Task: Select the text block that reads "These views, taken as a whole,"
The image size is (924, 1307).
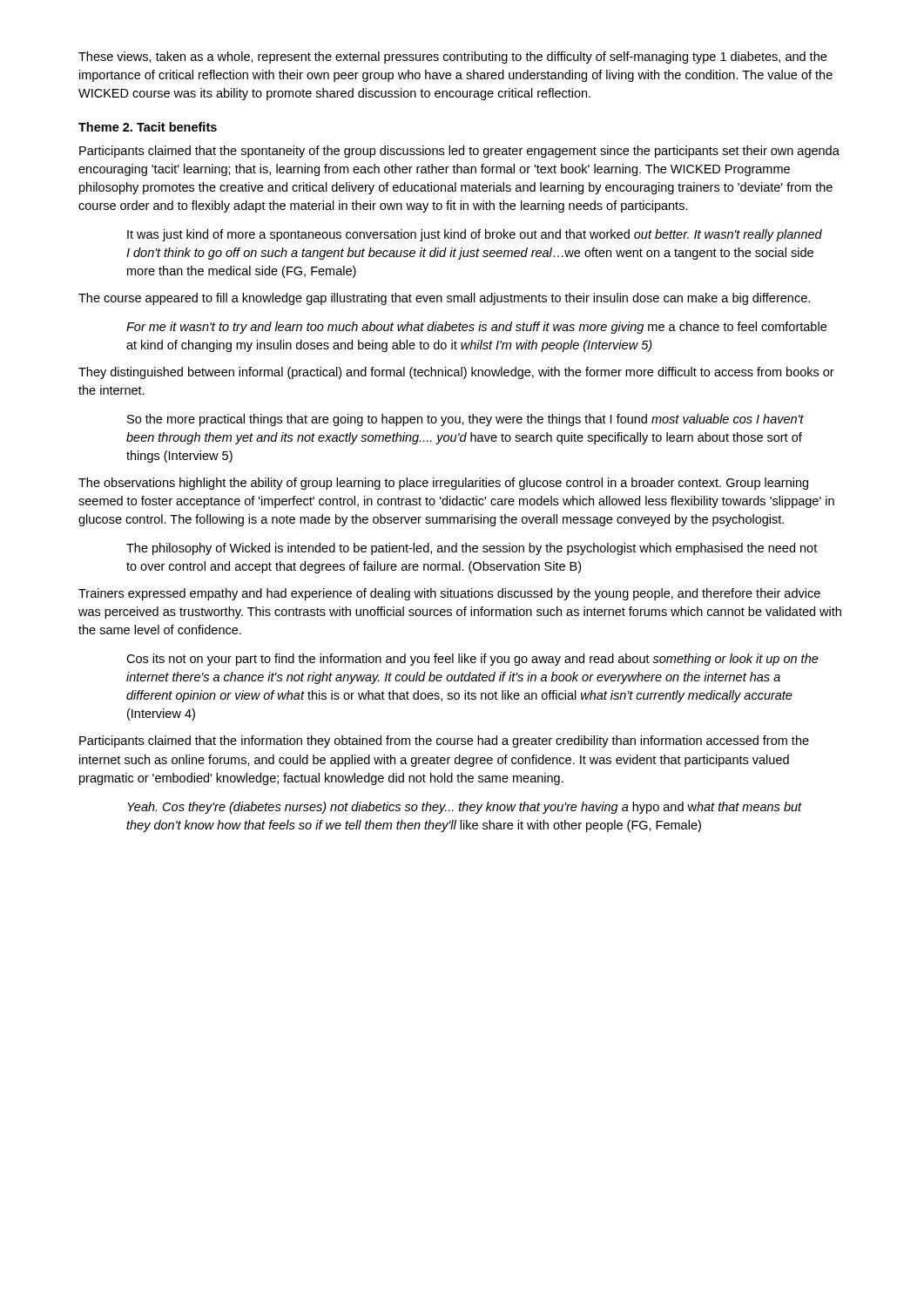Action: click(456, 75)
